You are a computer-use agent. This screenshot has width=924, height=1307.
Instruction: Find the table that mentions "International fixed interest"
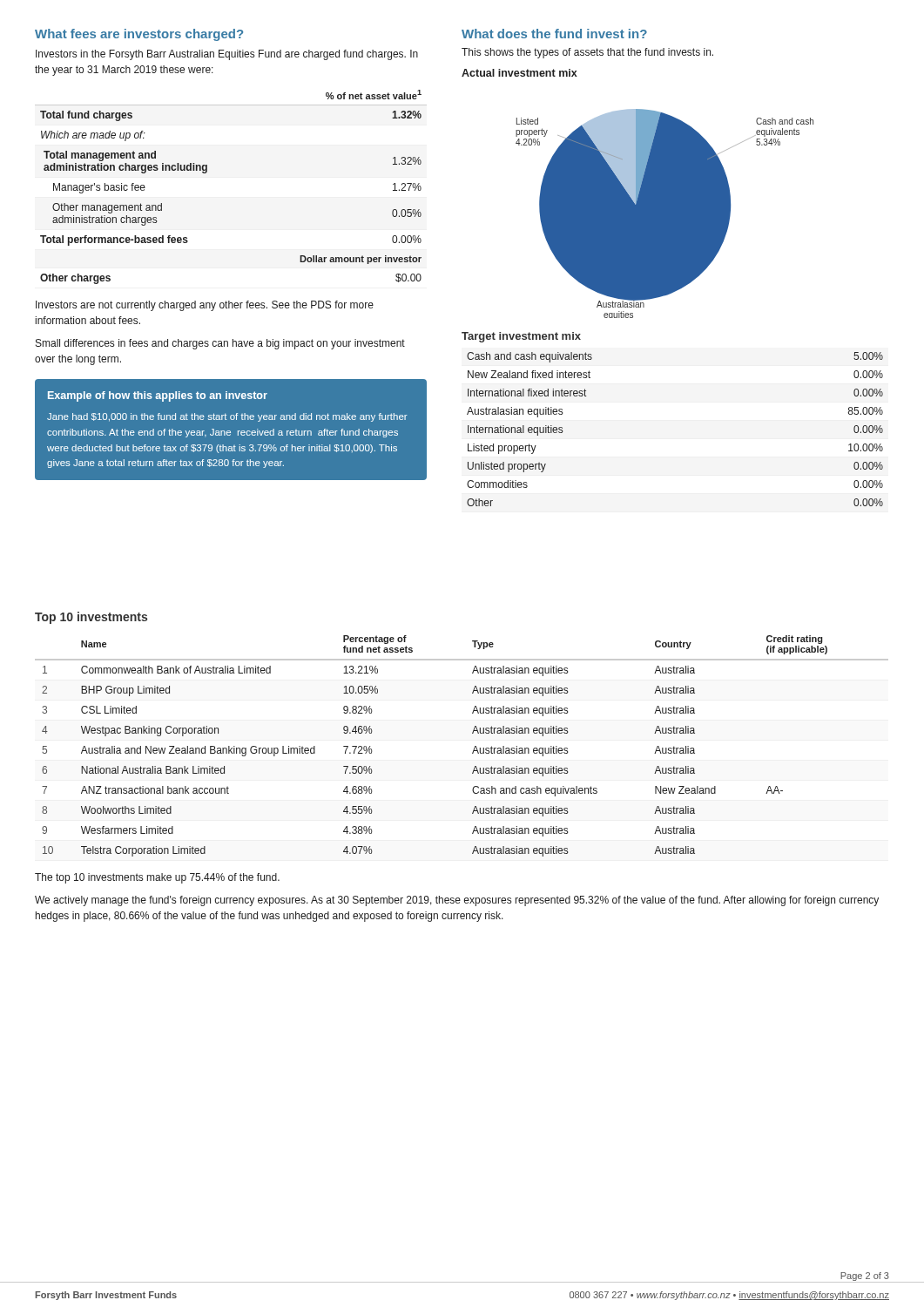pos(675,430)
